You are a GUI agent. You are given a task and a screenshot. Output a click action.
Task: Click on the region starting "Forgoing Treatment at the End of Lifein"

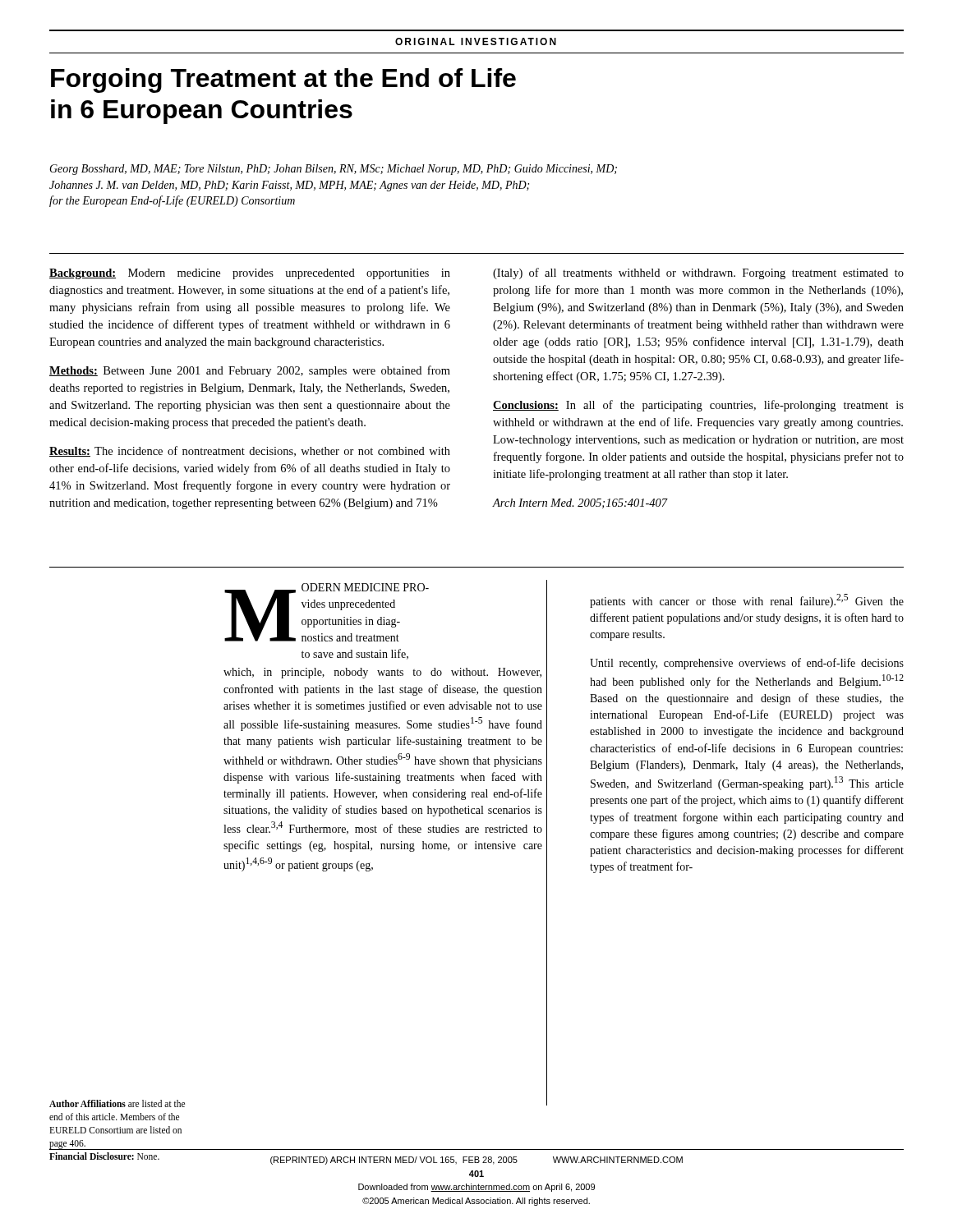[x=476, y=94]
